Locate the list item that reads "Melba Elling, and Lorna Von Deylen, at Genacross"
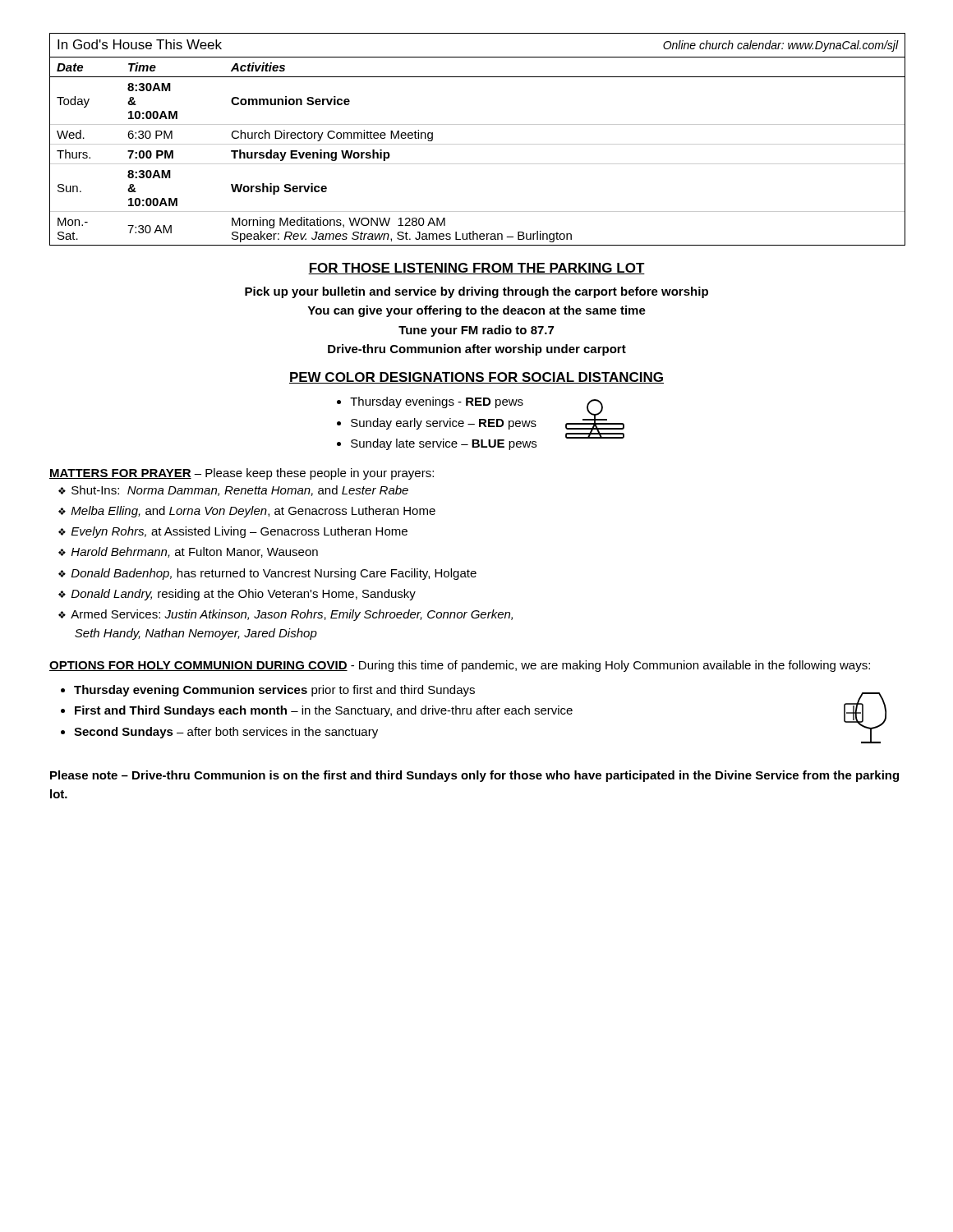Image resolution: width=953 pixels, height=1232 pixels. point(253,510)
